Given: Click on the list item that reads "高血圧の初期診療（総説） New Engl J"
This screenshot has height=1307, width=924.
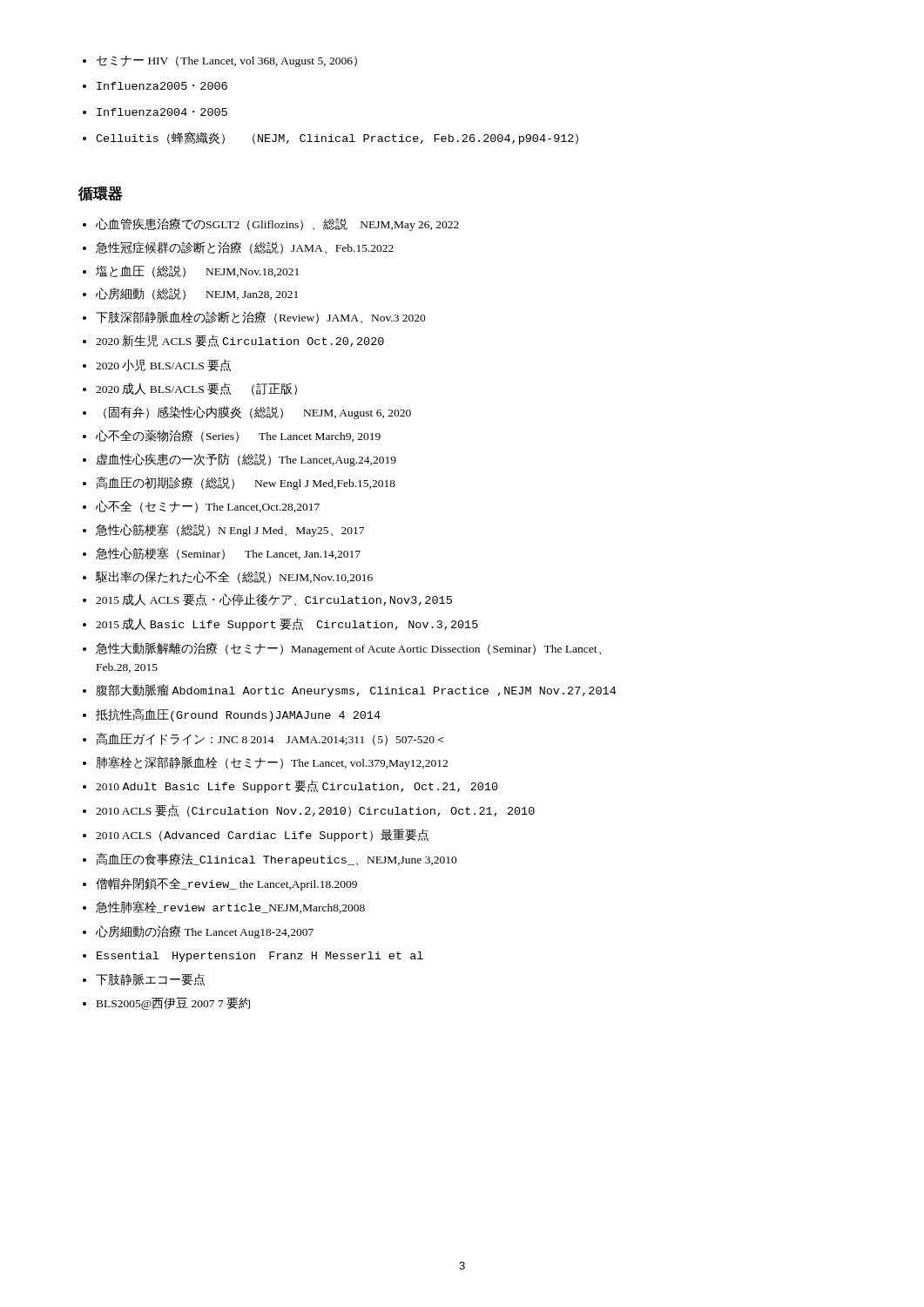Looking at the screenshot, I should coord(162,483).
